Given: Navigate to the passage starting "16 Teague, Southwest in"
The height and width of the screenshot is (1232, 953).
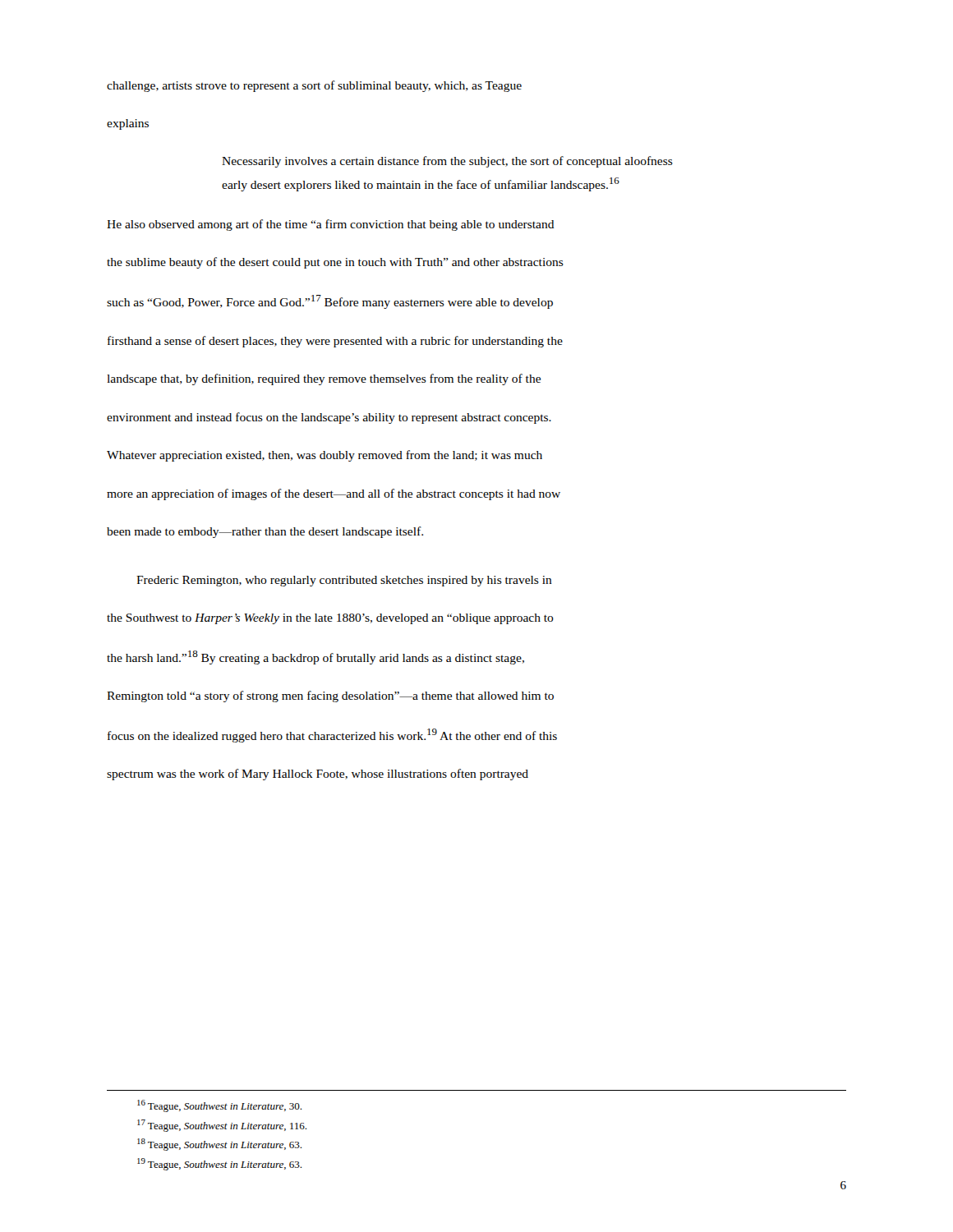Looking at the screenshot, I should [x=219, y=1106].
